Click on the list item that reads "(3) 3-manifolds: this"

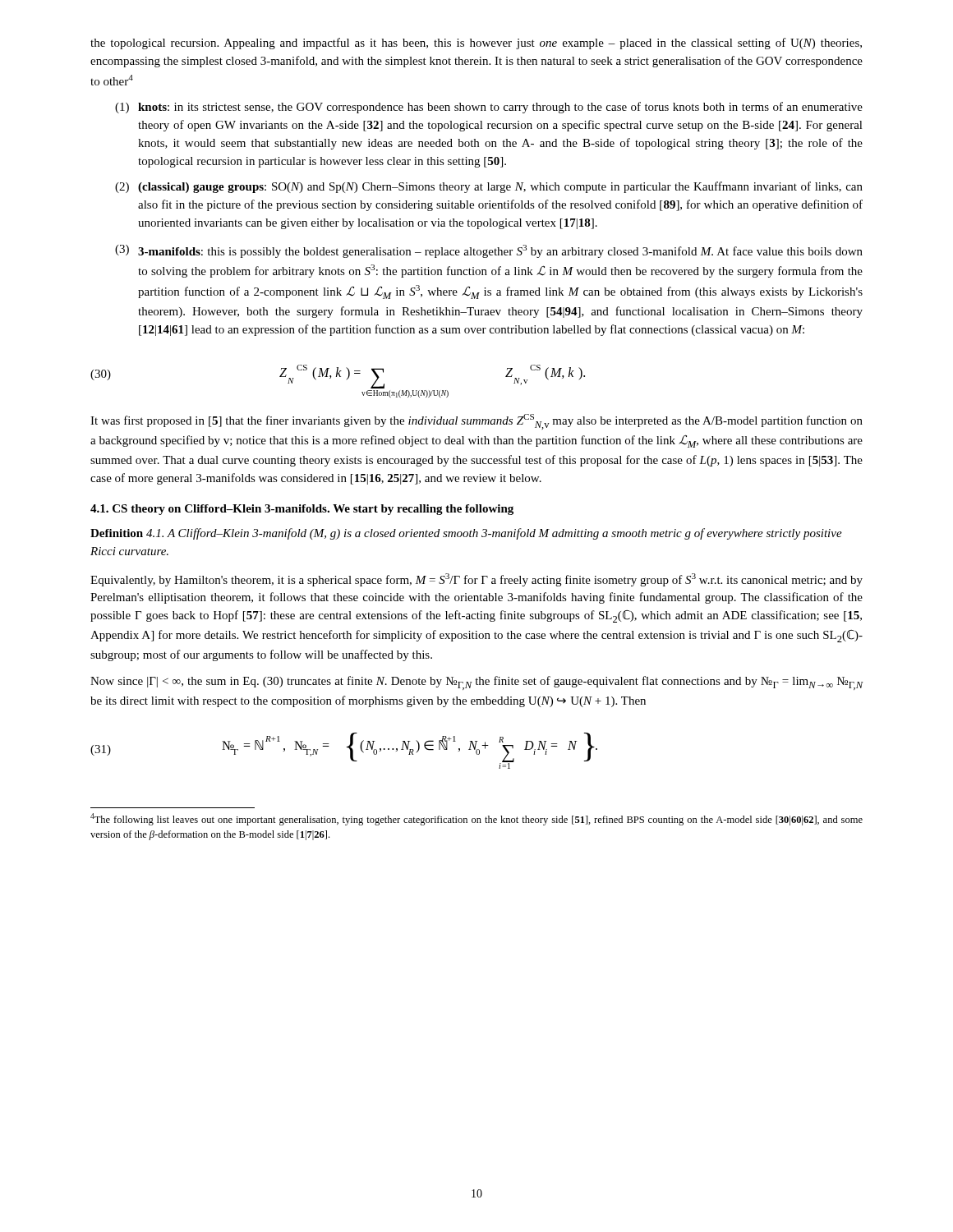(x=489, y=290)
